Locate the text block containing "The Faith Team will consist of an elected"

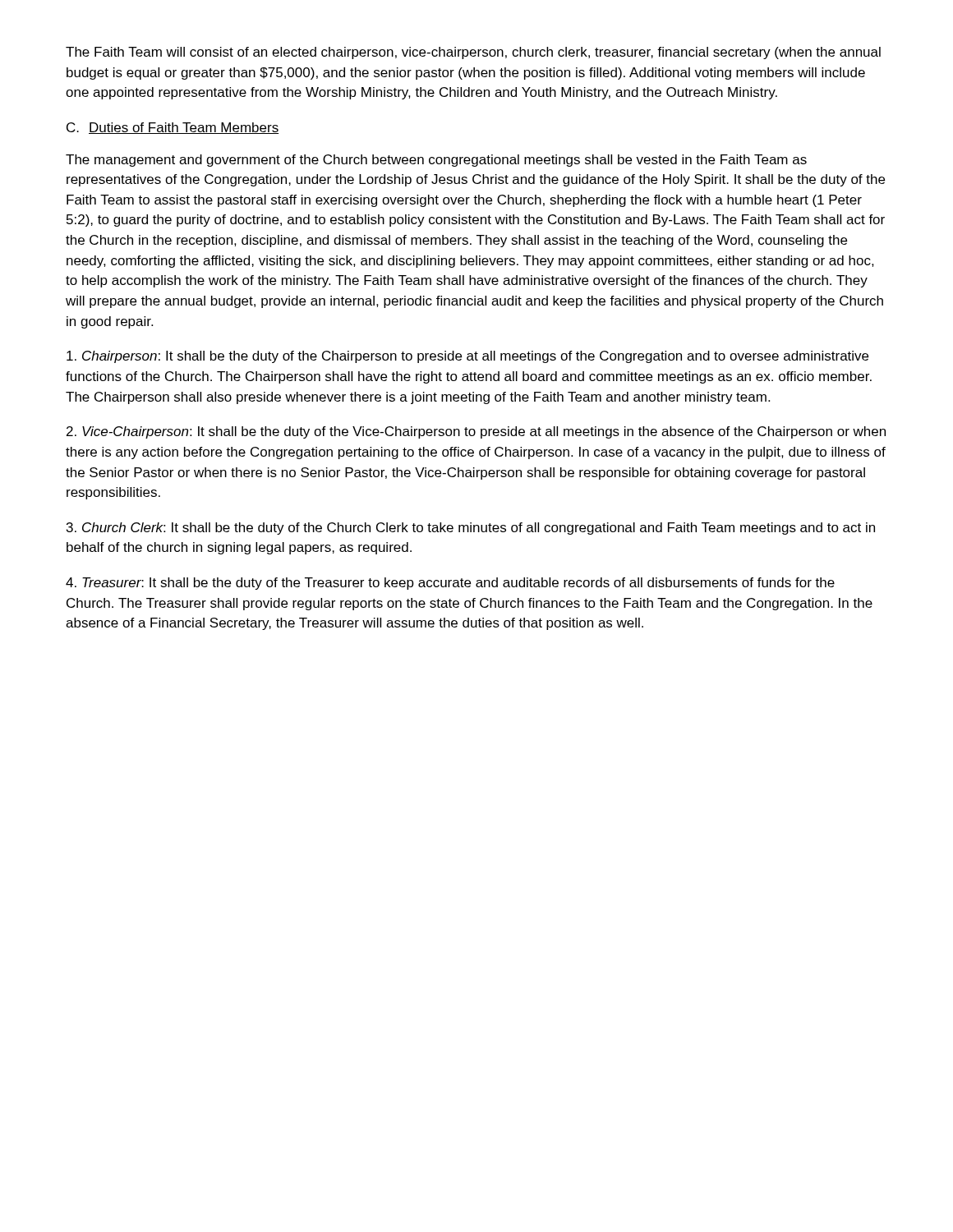(474, 72)
